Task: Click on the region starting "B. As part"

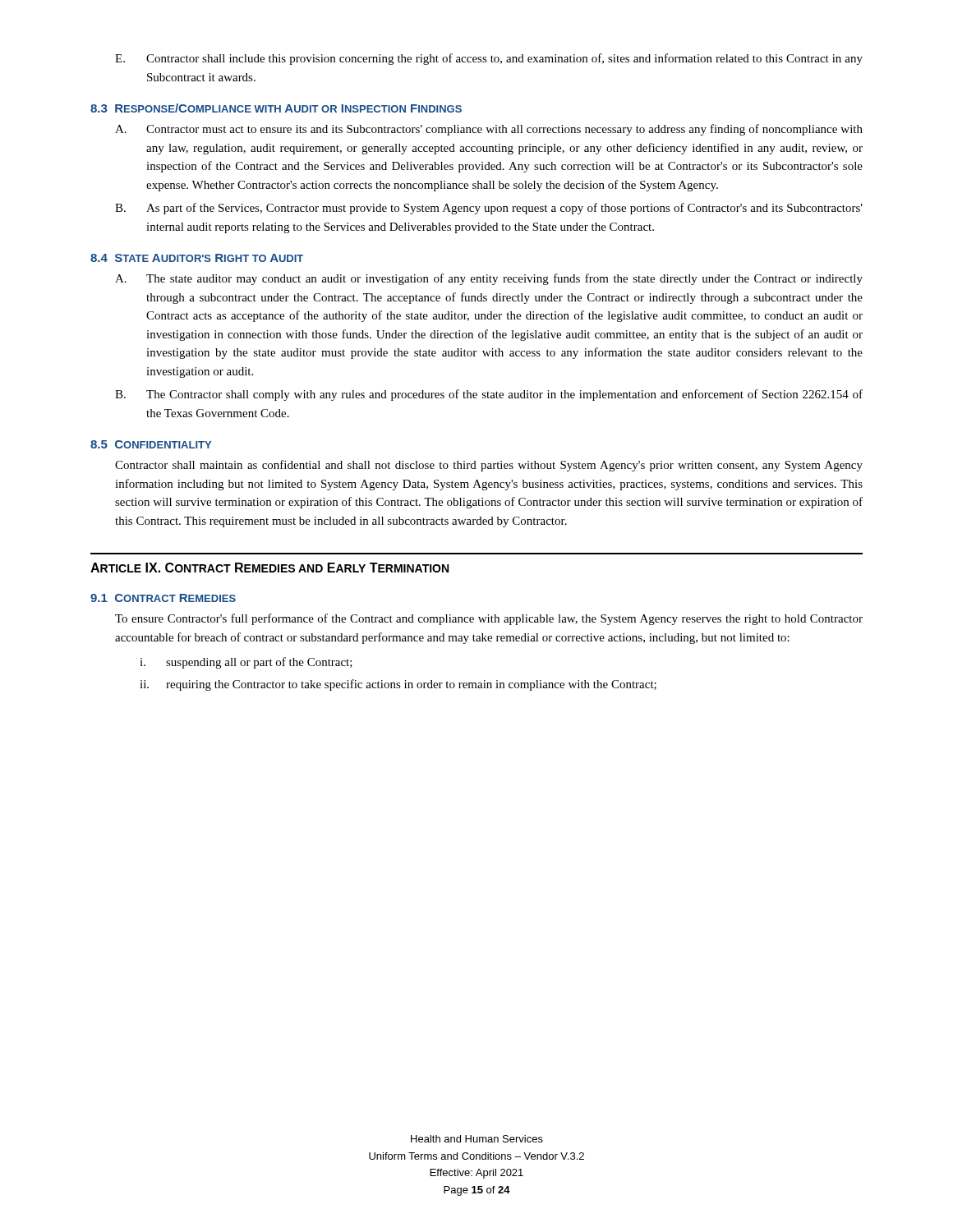Action: pyautogui.click(x=489, y=217)
